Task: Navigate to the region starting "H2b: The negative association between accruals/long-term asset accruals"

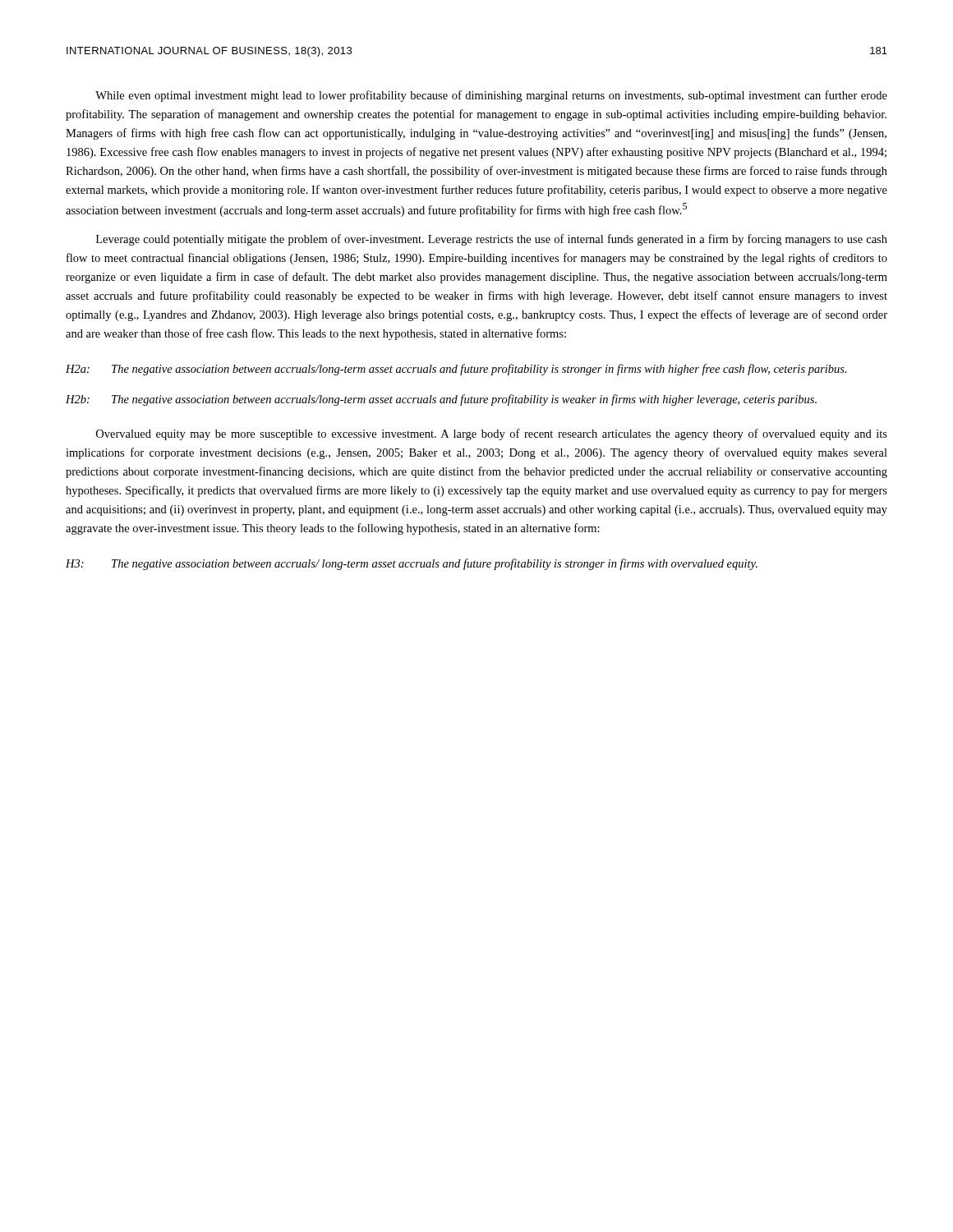Action: [x=476, y=399]
